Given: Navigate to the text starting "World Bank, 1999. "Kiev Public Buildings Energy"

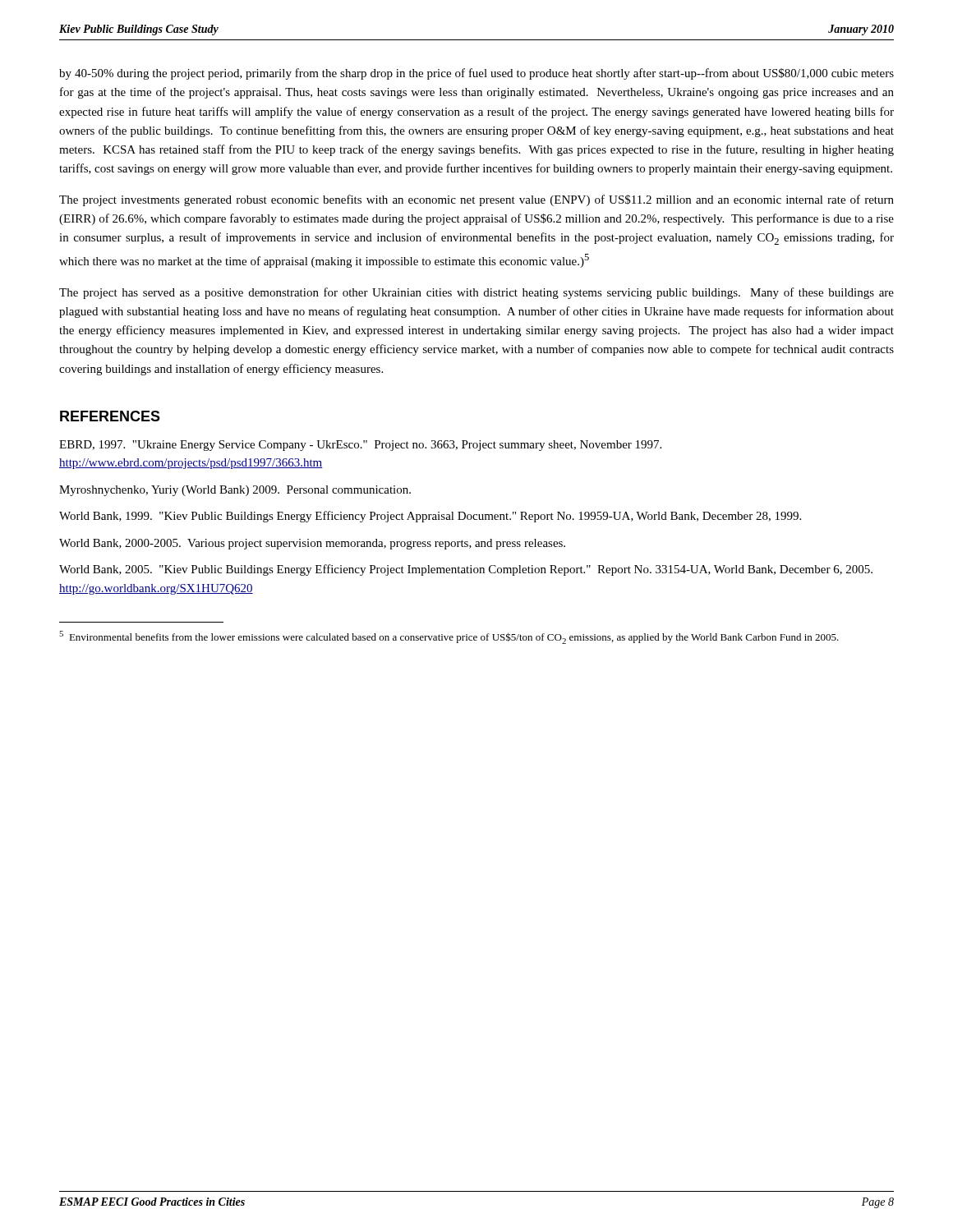Looking at the screenshot, I should pyautogui.click(x=431, y=516).
